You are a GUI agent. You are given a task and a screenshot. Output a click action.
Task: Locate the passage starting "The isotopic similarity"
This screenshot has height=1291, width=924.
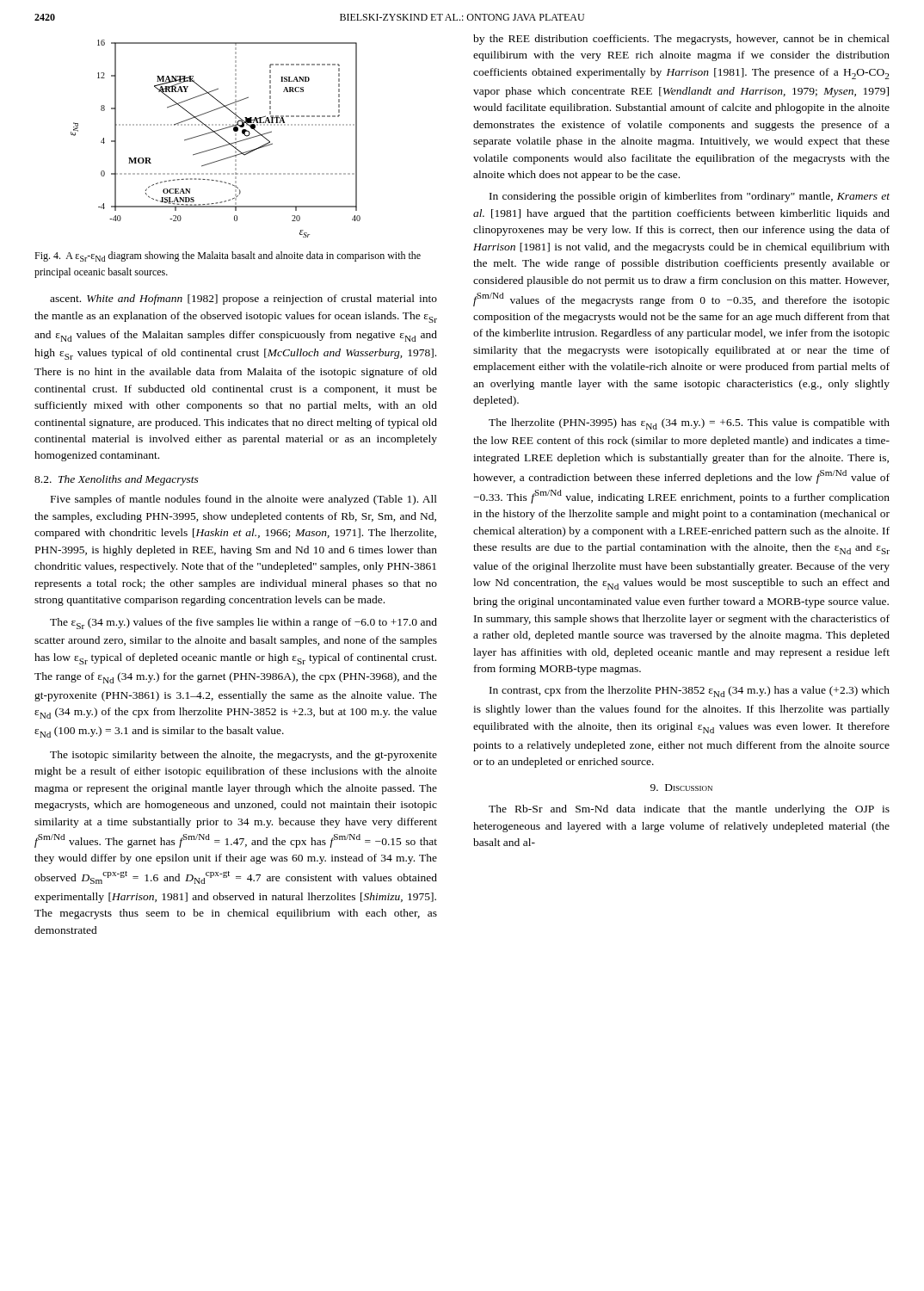(x=236, y=842)
